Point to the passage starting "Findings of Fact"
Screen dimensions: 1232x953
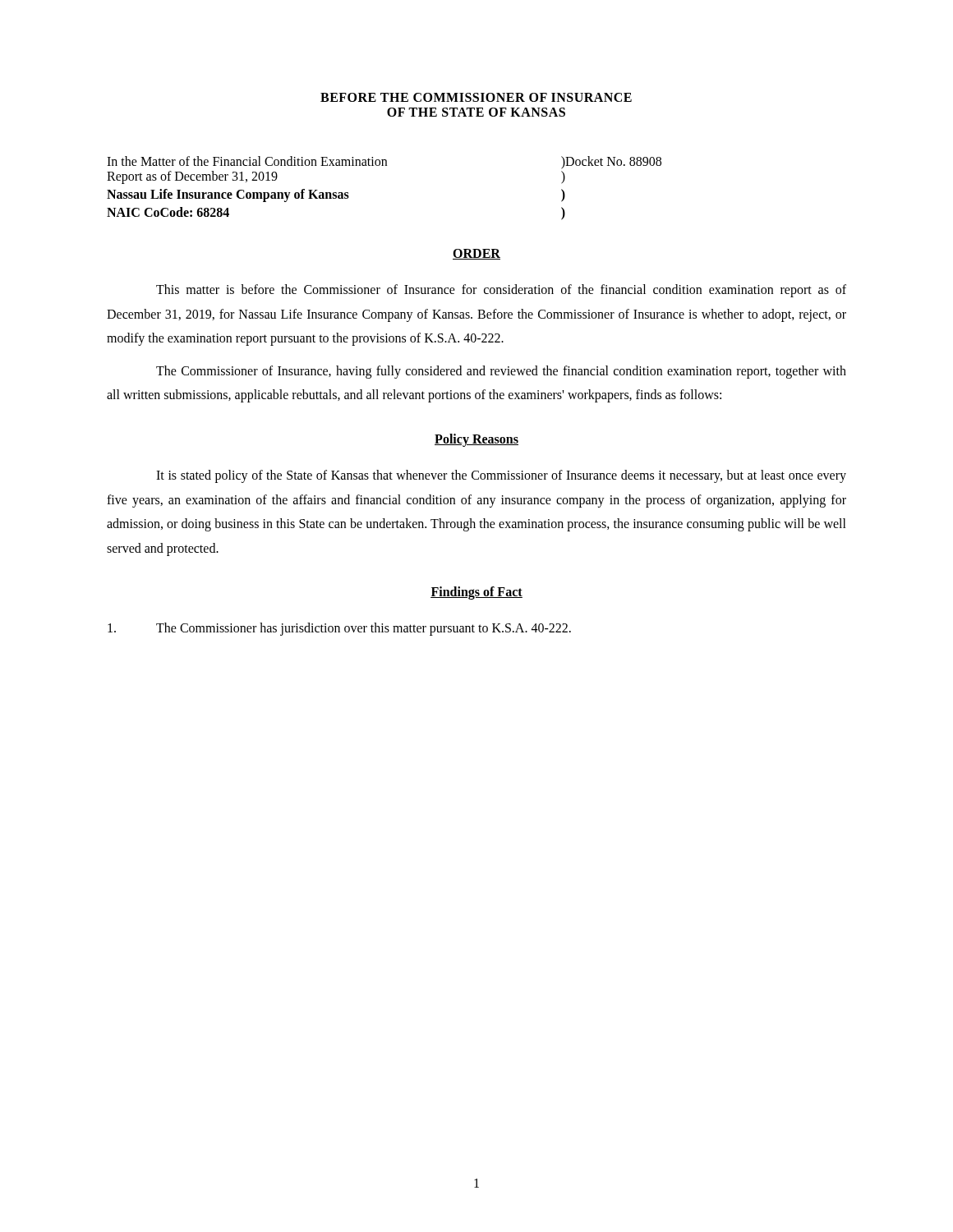tap(476, 592)
